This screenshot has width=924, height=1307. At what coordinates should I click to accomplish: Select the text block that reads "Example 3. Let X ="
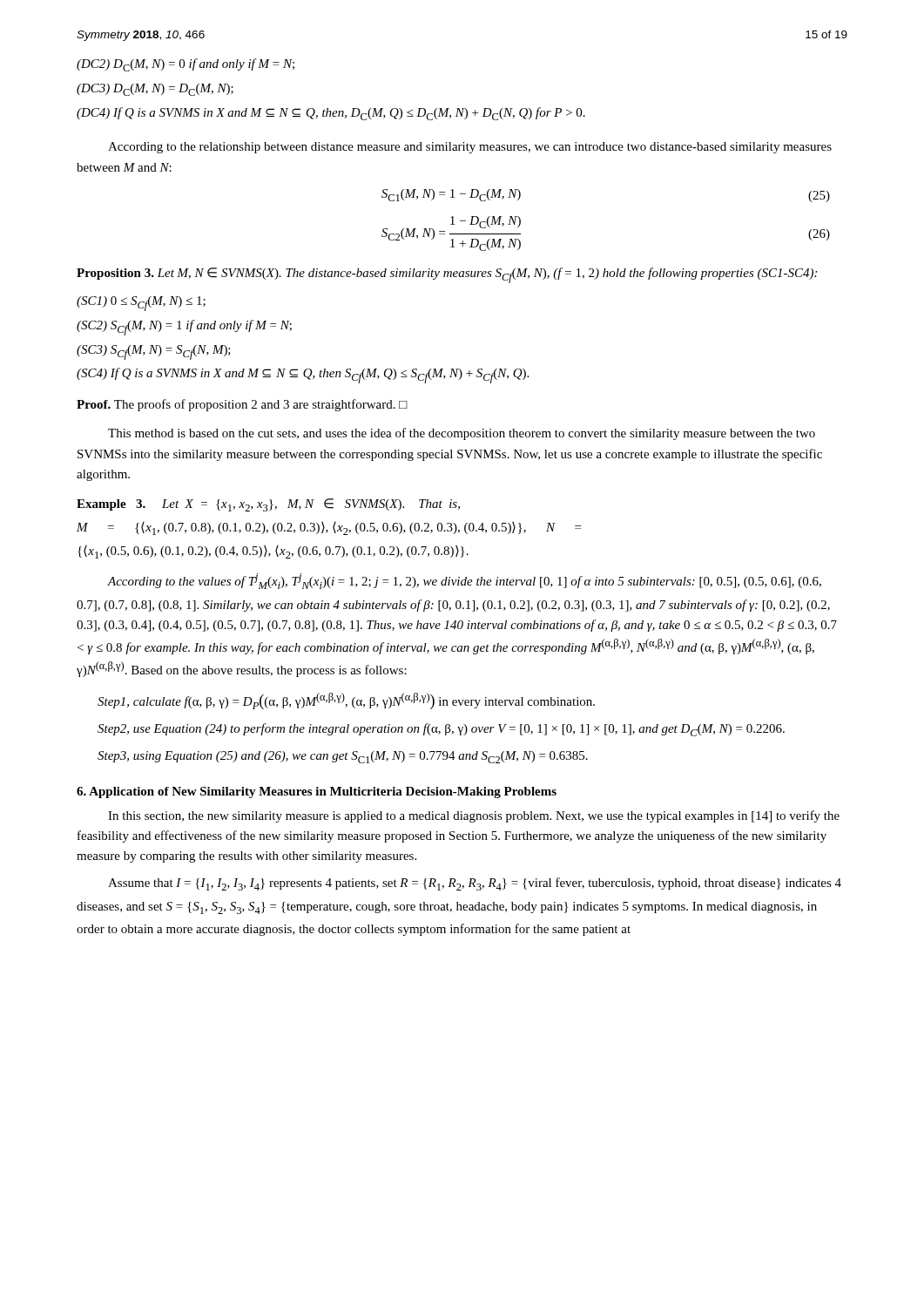coord(329,529)
